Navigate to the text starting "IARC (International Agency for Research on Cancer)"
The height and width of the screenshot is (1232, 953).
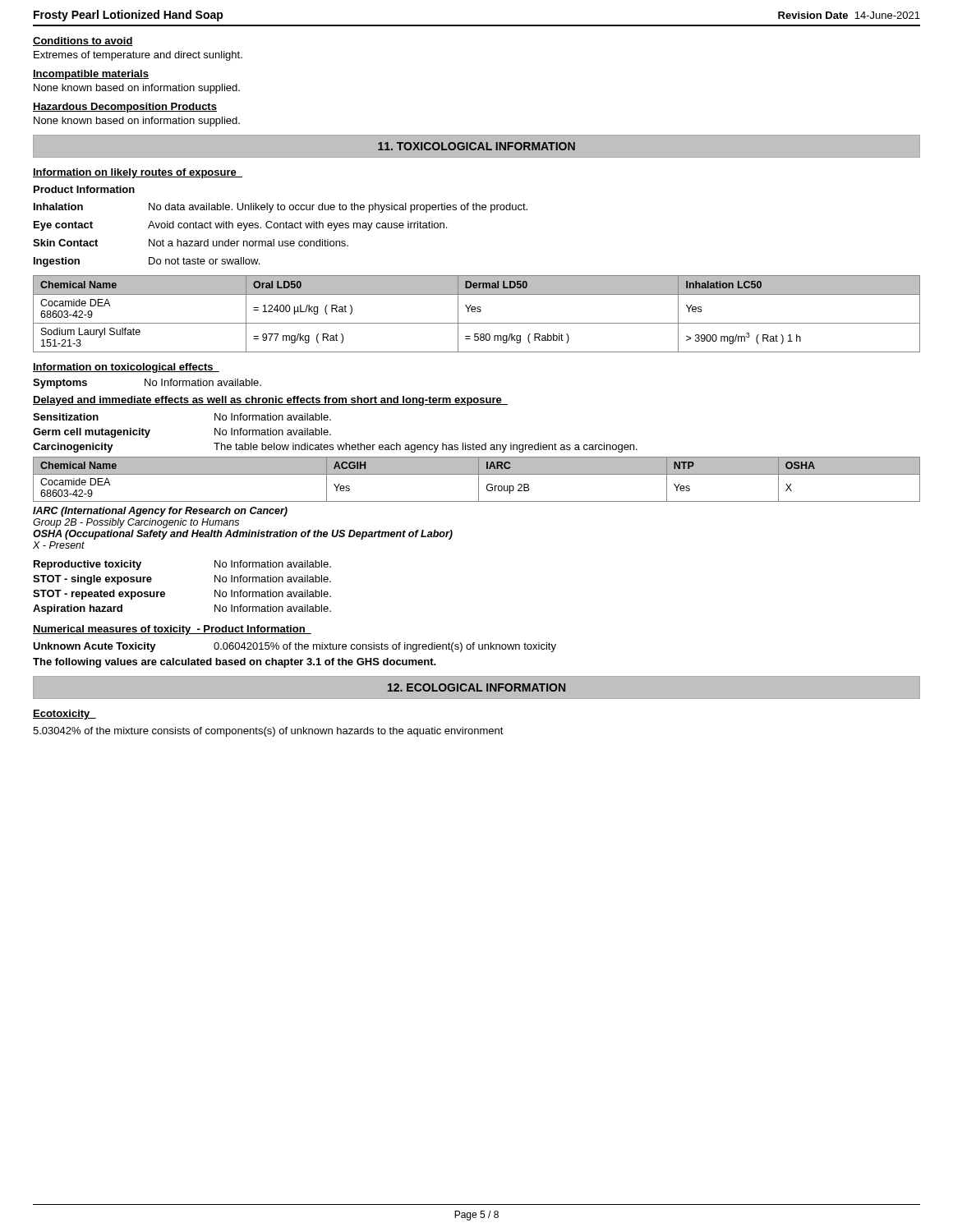pyautogui.click(x=243, y=528)
